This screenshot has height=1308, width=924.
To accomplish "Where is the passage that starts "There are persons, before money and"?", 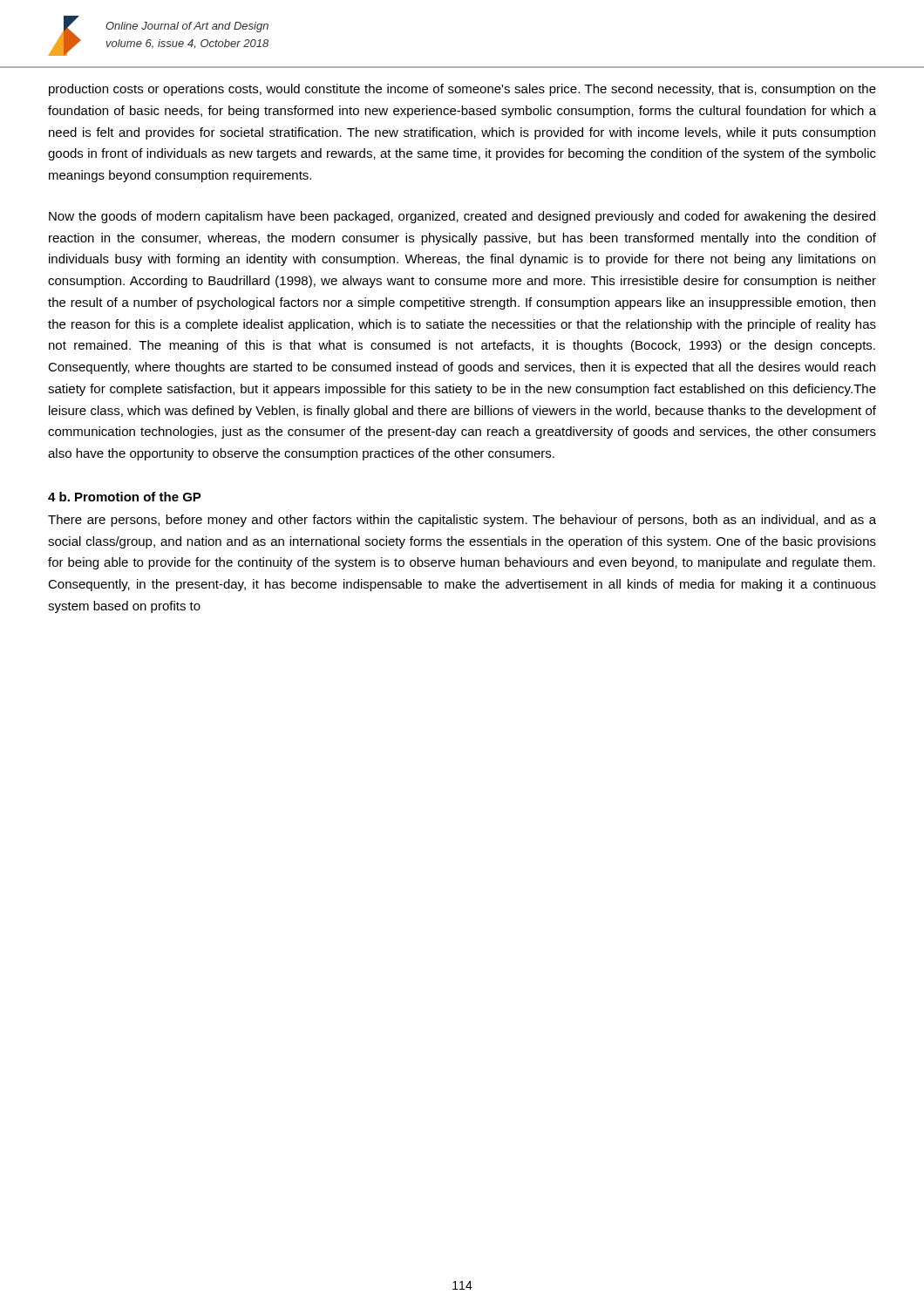I will point(462,562).
